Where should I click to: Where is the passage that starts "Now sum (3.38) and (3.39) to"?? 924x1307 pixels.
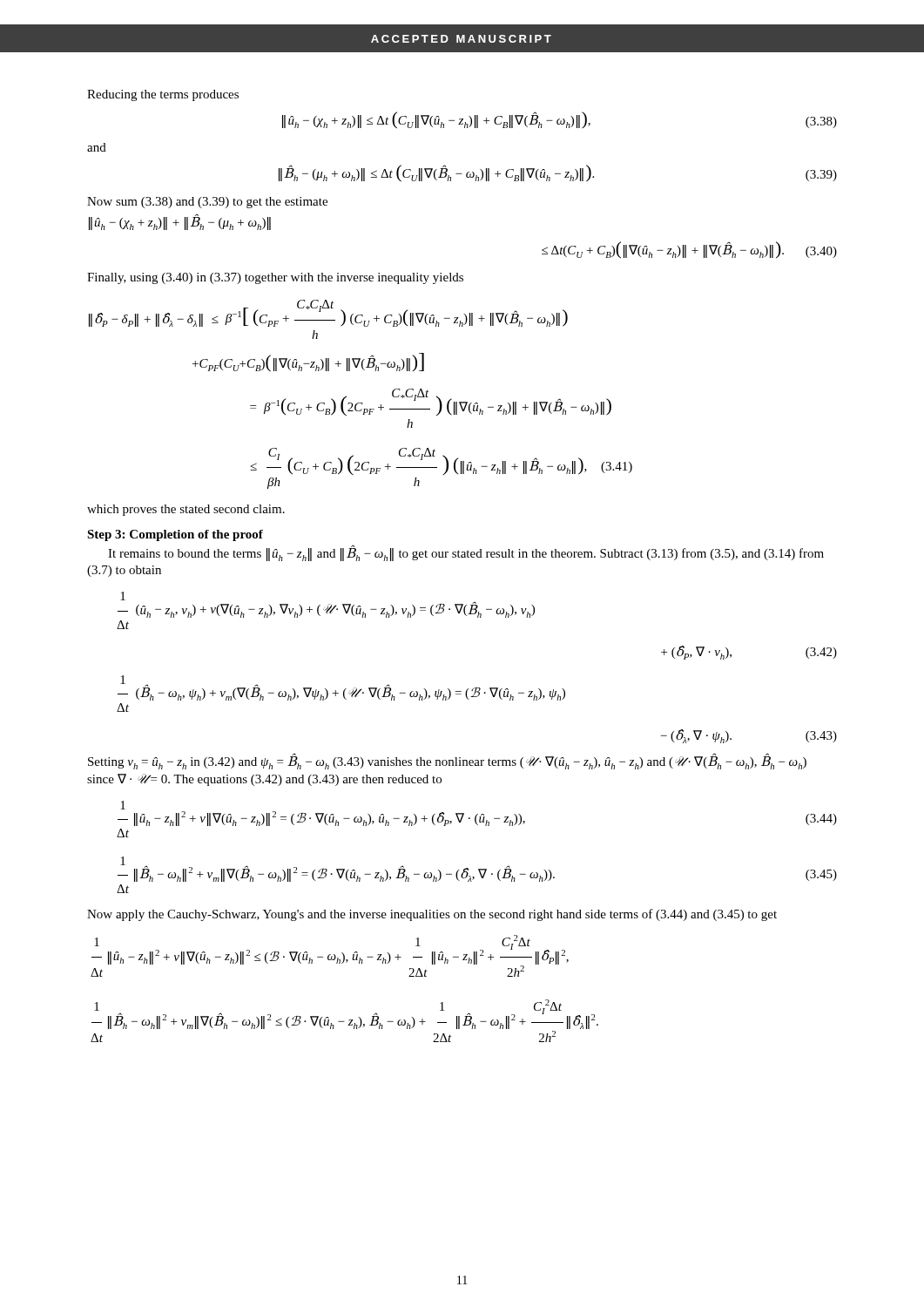tap(208, 201)
